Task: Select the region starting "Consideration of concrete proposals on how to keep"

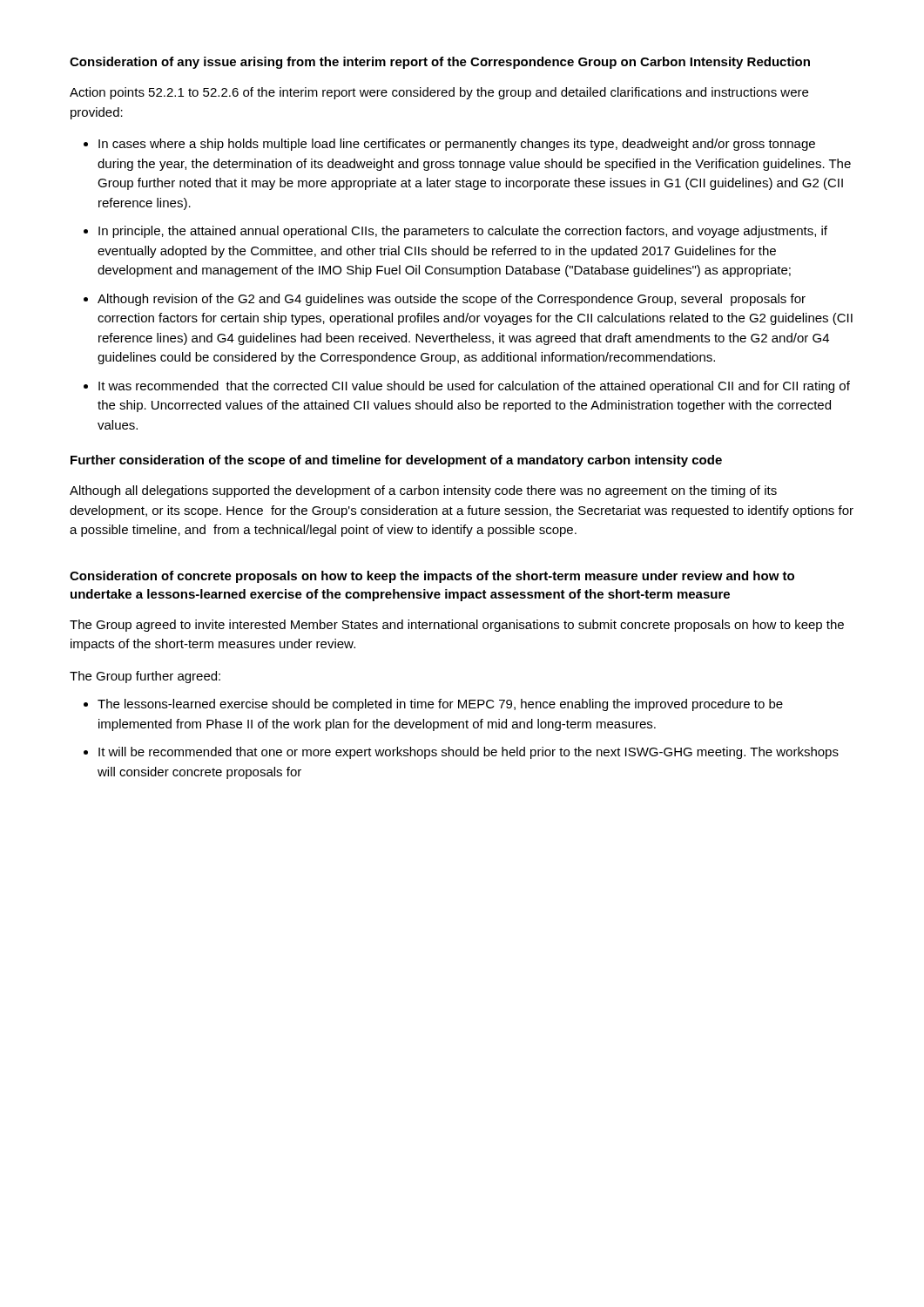Action: (432, 584)
